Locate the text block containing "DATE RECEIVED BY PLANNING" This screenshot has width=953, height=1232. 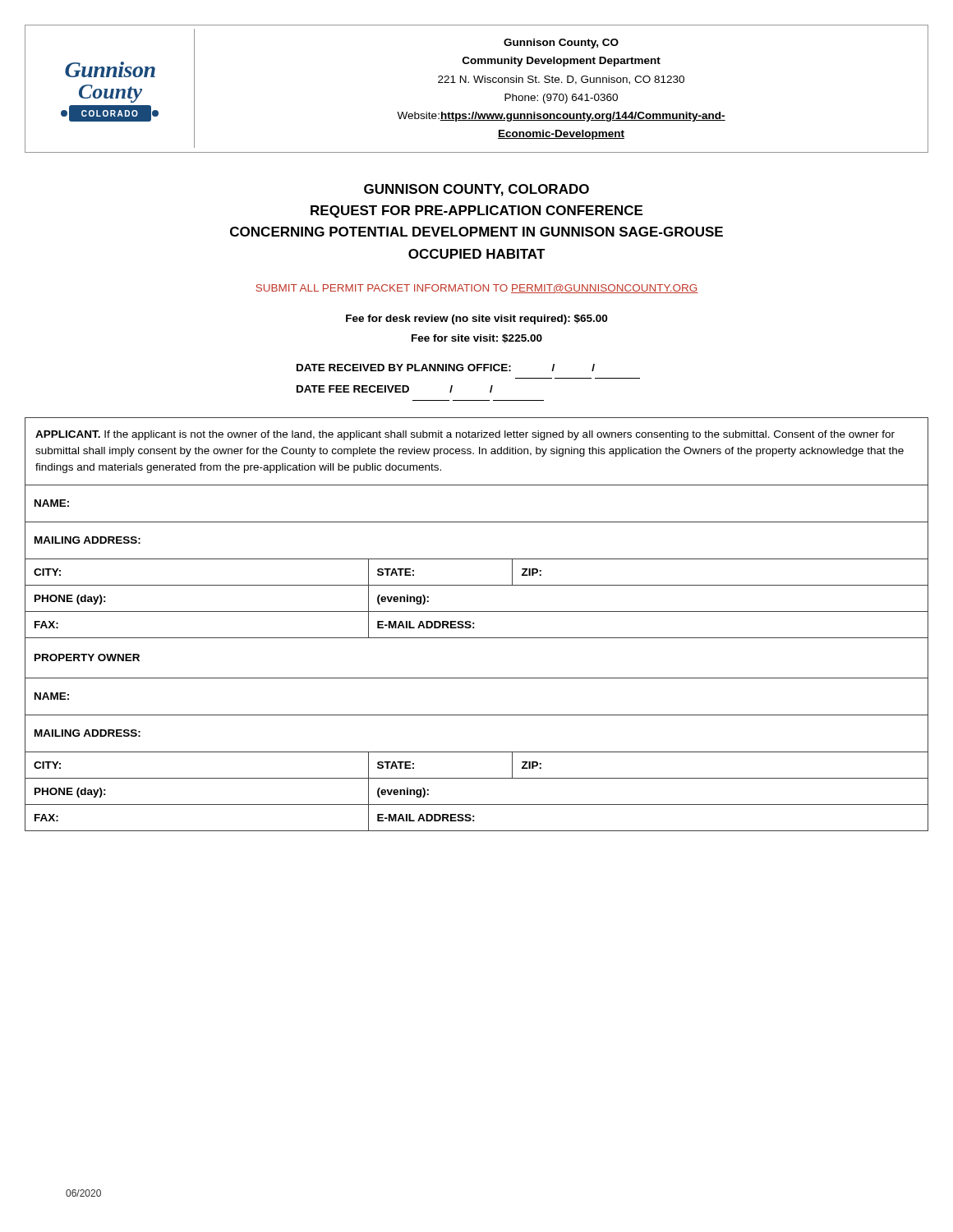click(468, 379)
